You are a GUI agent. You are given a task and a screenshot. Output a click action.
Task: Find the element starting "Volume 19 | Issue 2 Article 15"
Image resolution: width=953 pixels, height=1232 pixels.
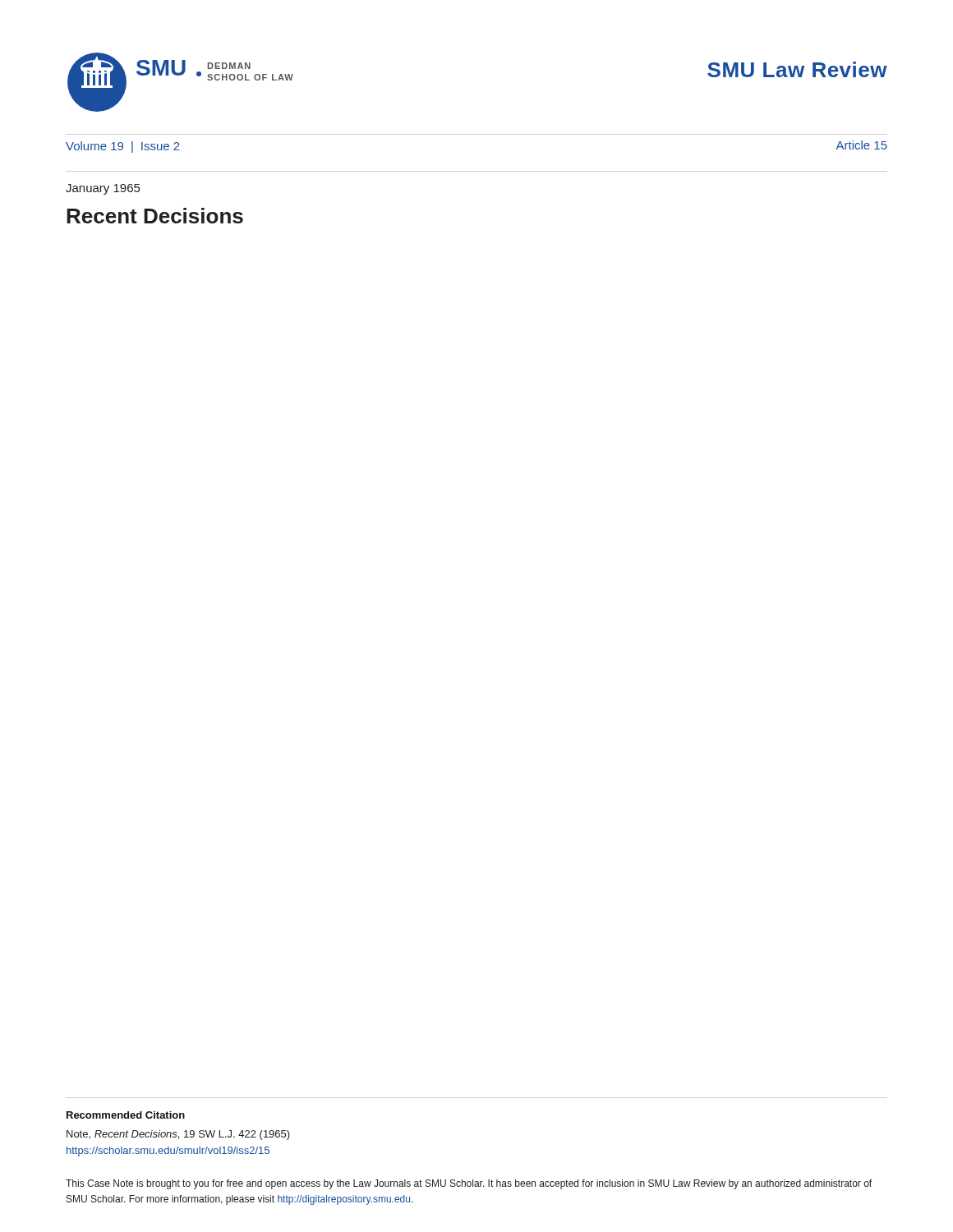(x=476, y=145)
